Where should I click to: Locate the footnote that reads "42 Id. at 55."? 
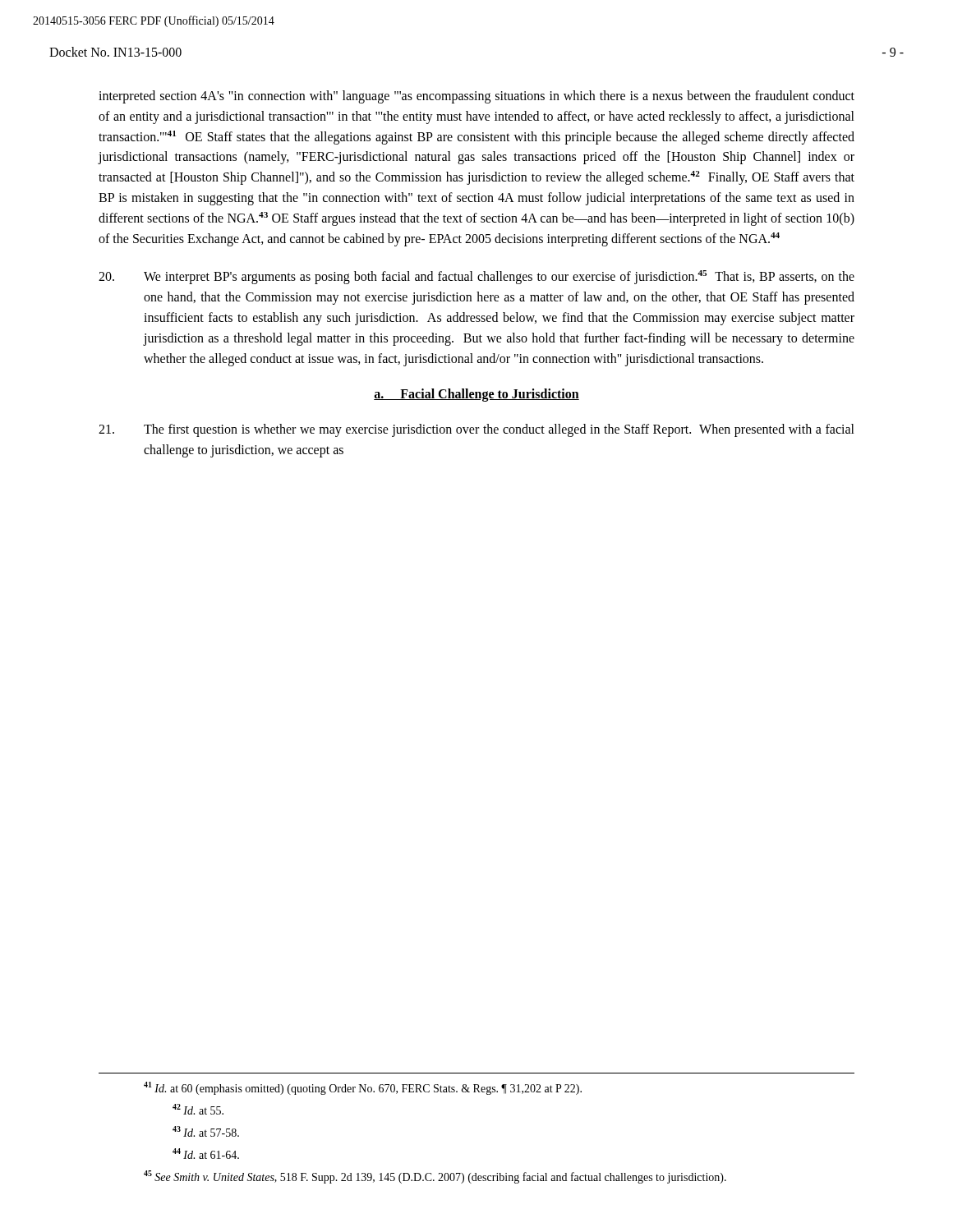tap(198, 1109)
